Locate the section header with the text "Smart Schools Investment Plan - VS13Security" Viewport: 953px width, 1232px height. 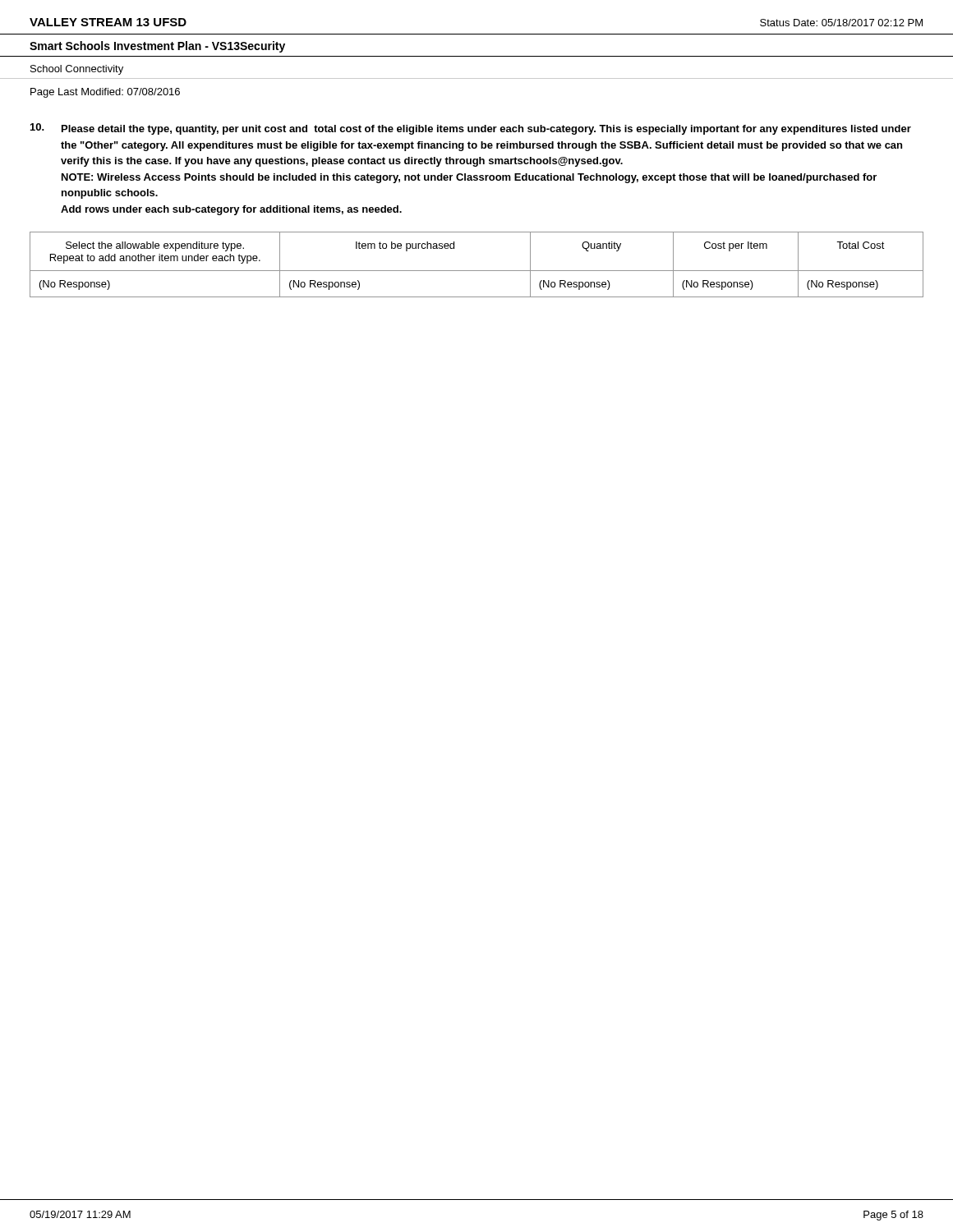point(157,46)
